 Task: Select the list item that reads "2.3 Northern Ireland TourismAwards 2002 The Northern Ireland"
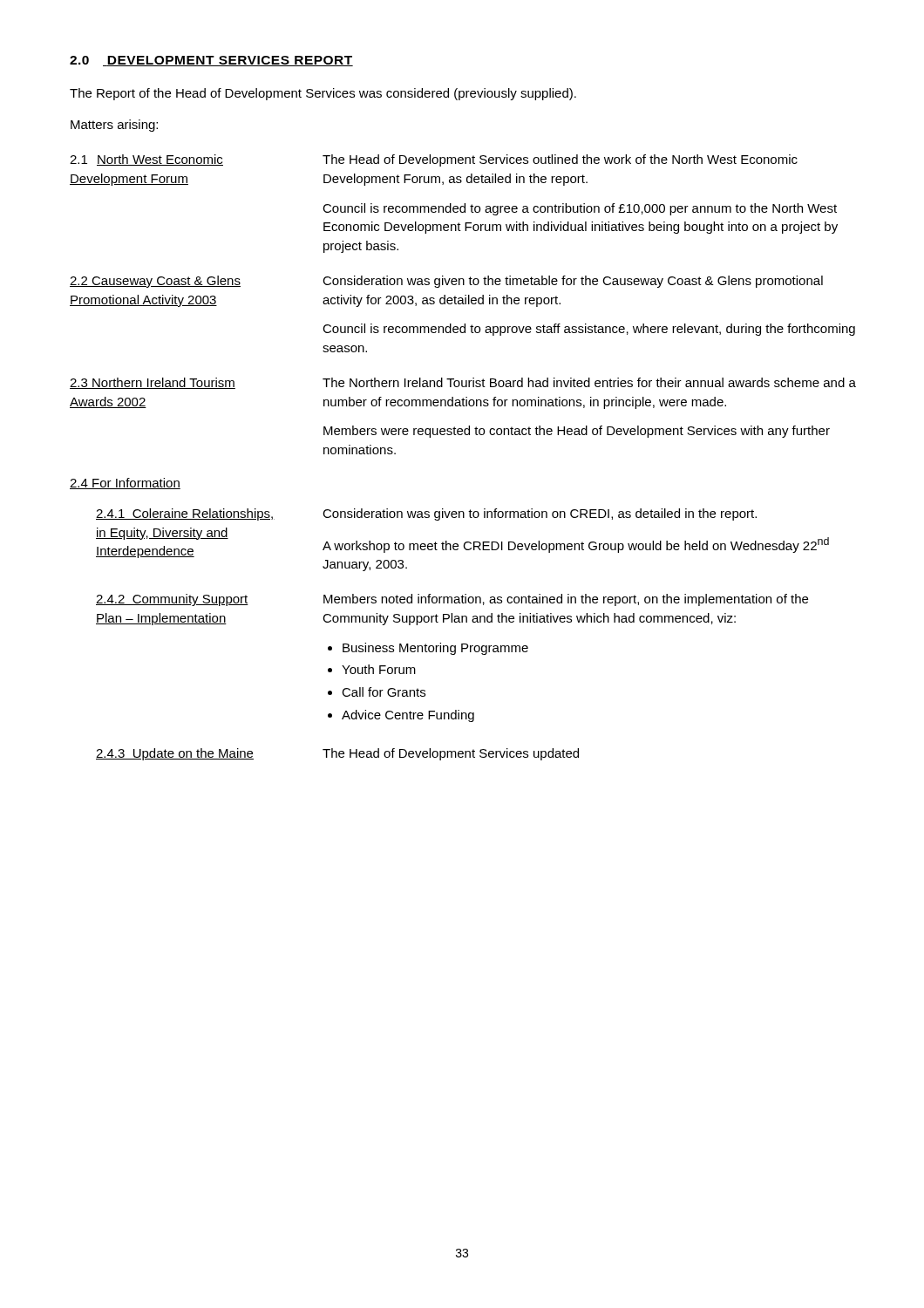point(466,416)
